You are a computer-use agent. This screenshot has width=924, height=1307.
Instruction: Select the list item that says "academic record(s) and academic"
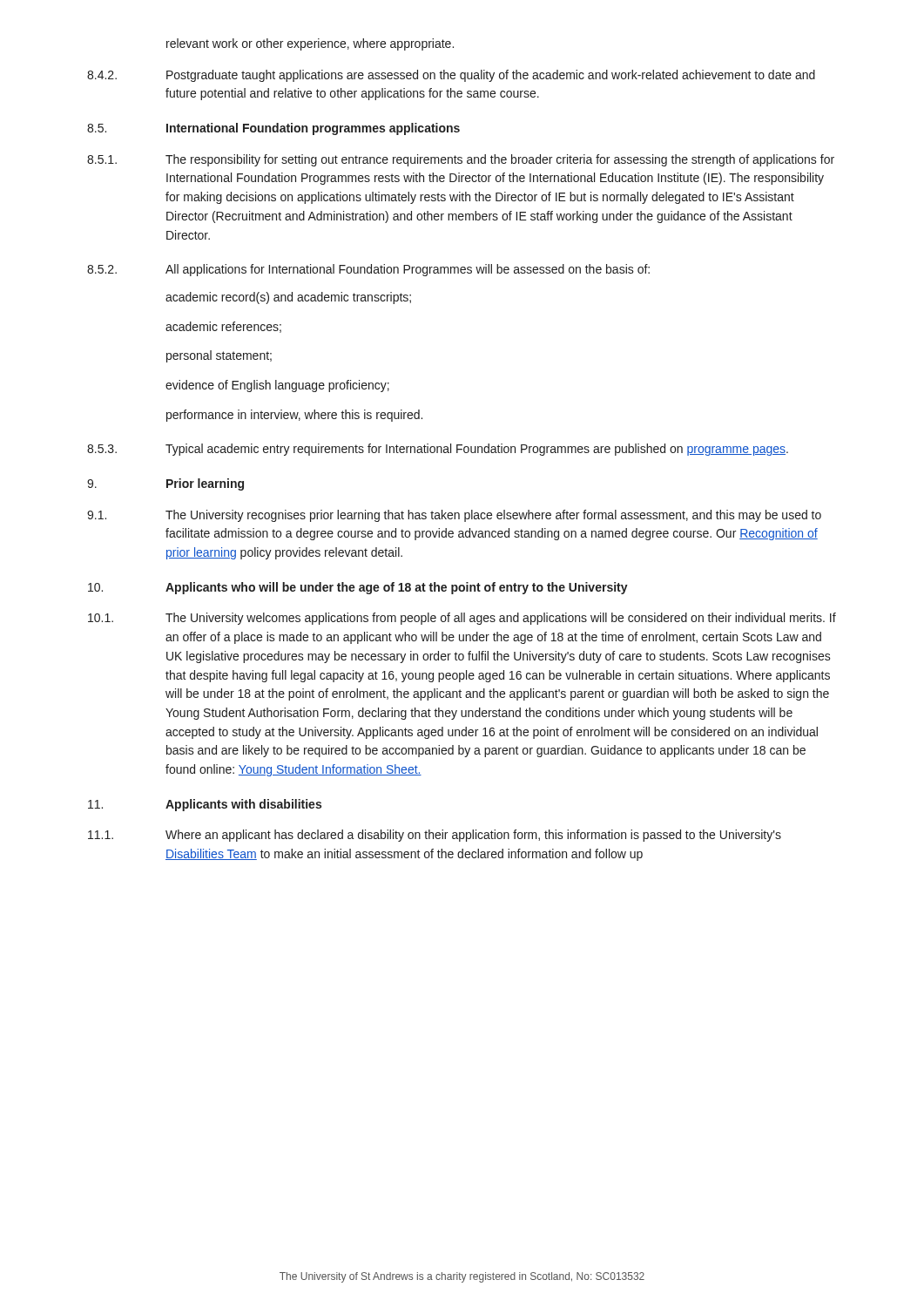(289, 297)
